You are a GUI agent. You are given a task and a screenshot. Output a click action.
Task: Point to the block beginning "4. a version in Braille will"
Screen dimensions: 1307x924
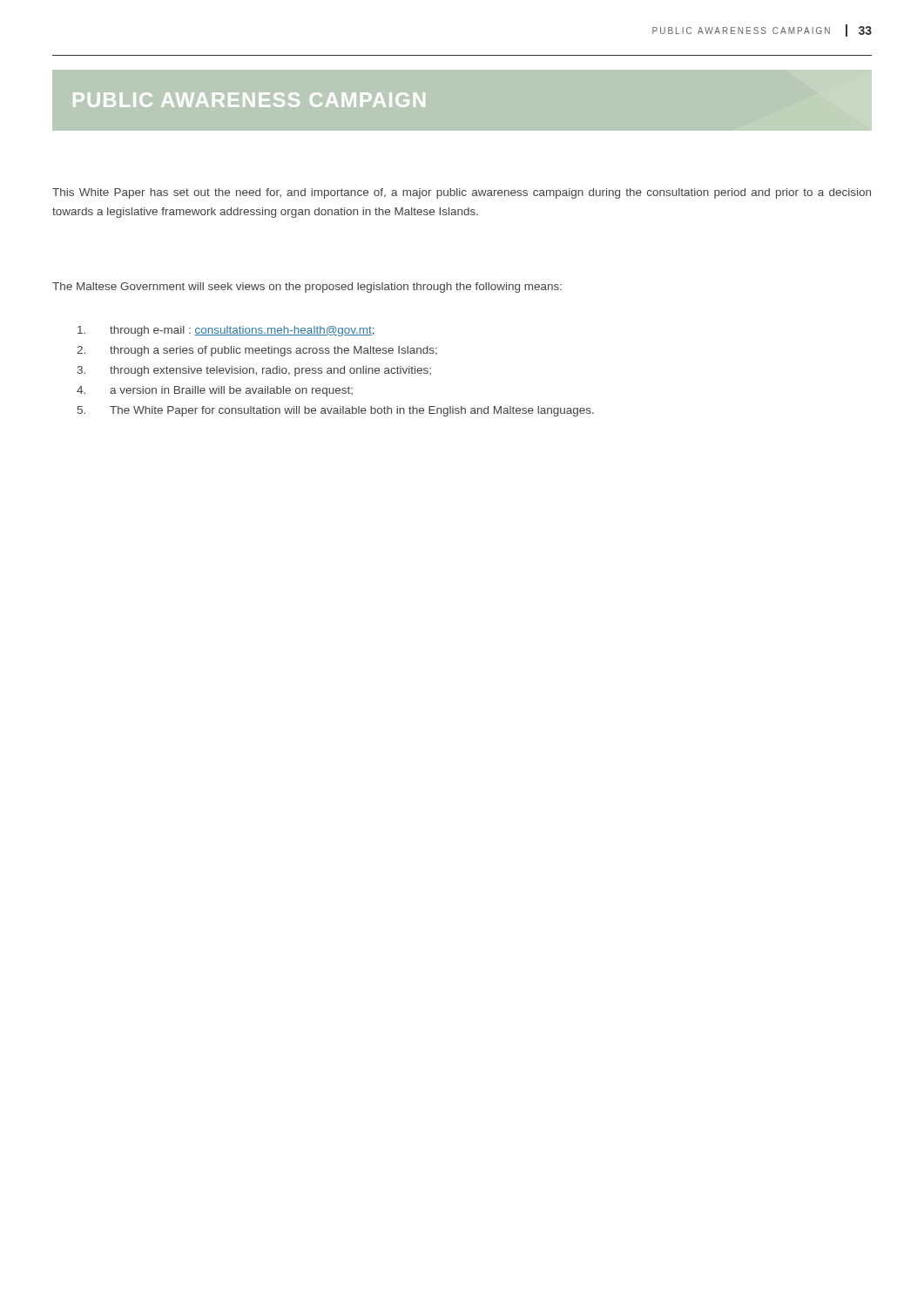(x=215, y=391)
